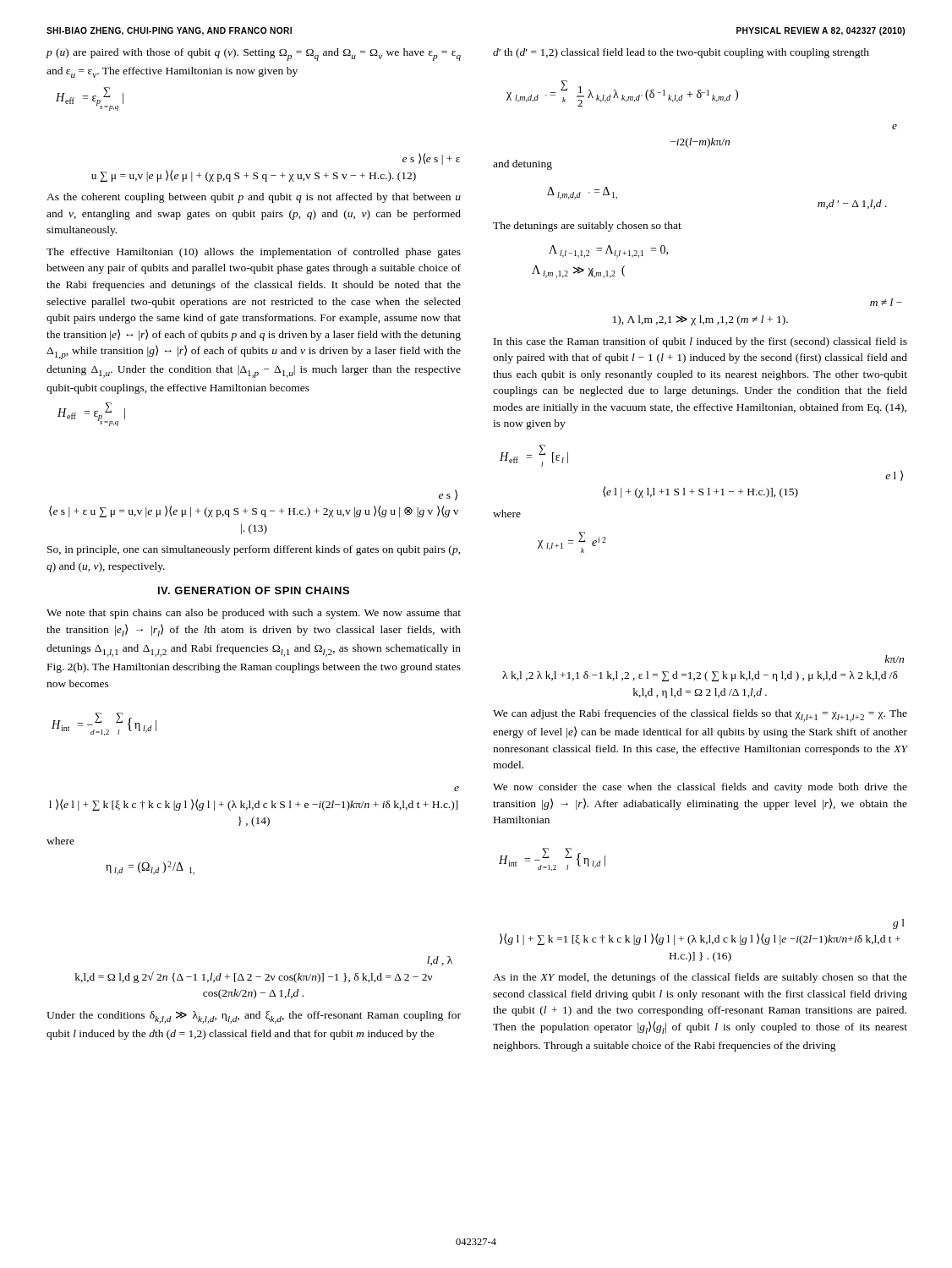Locate the text block containing "d′ th (d′ = 1,2) classical field"
The width and height of the screenshot is (952, 1268).
[x=700, y=52]
